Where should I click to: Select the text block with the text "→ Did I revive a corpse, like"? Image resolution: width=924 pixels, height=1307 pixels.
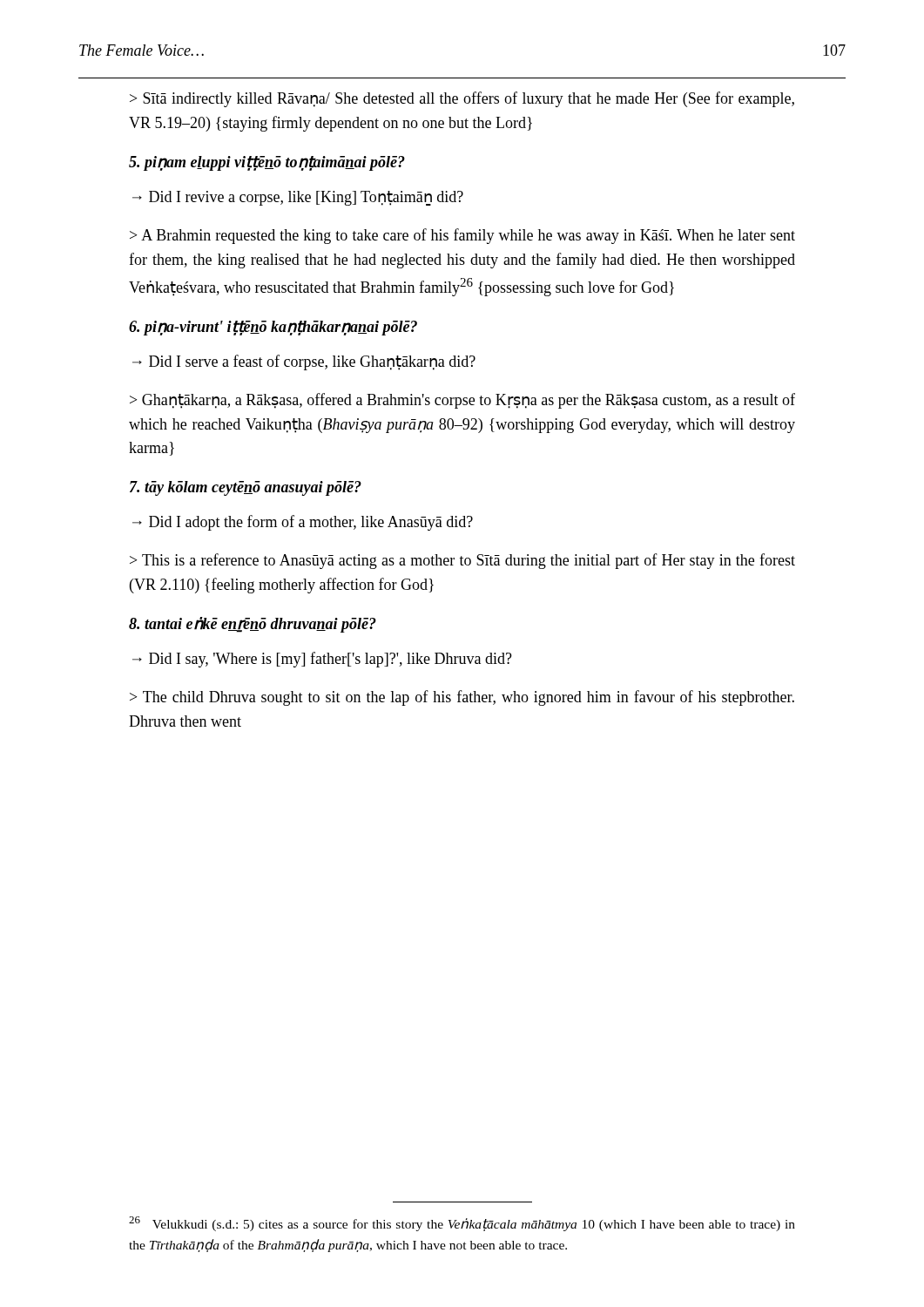pyautogui.click(x=296, y=197)
